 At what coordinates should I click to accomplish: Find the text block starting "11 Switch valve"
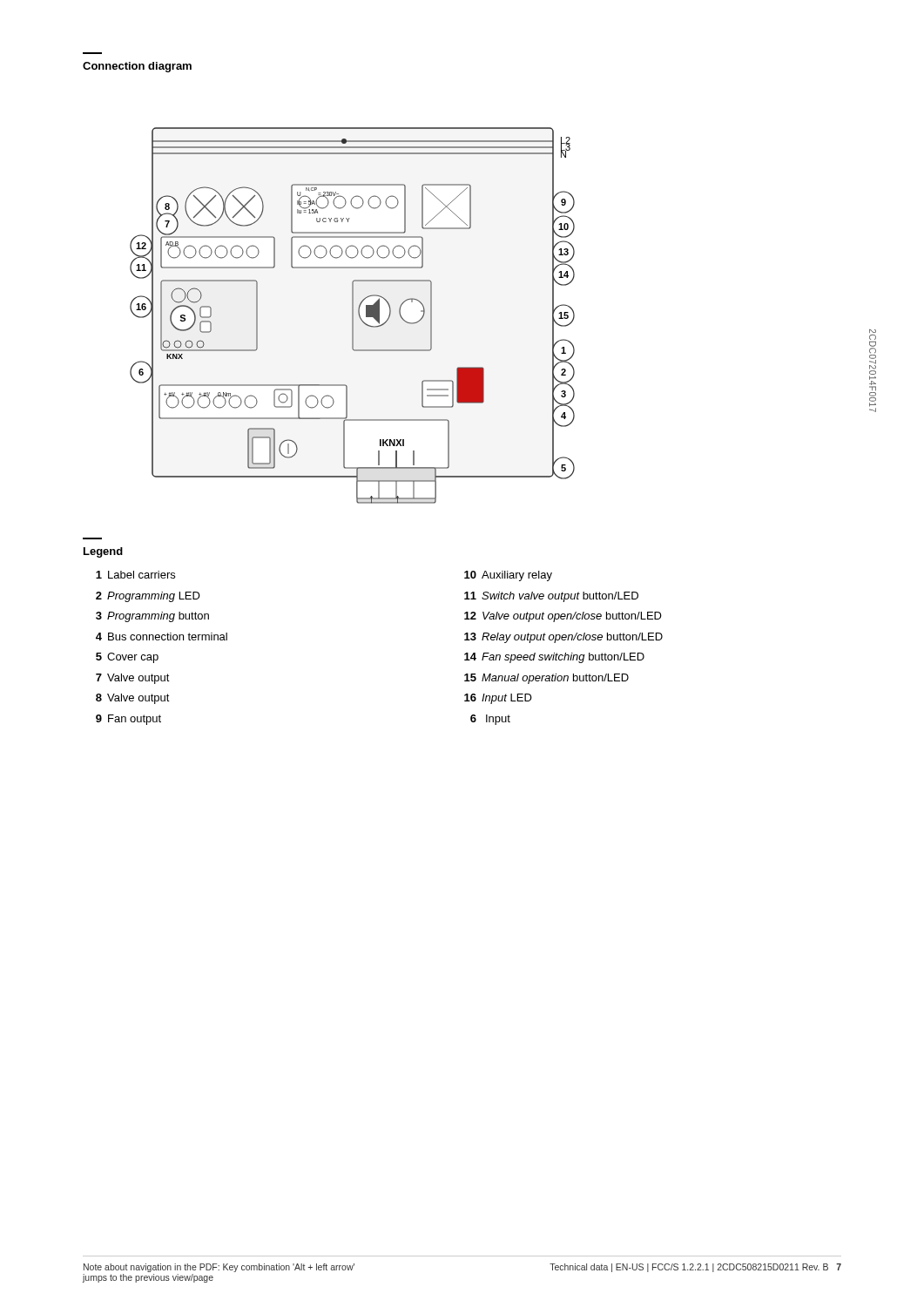pos(644,595)
